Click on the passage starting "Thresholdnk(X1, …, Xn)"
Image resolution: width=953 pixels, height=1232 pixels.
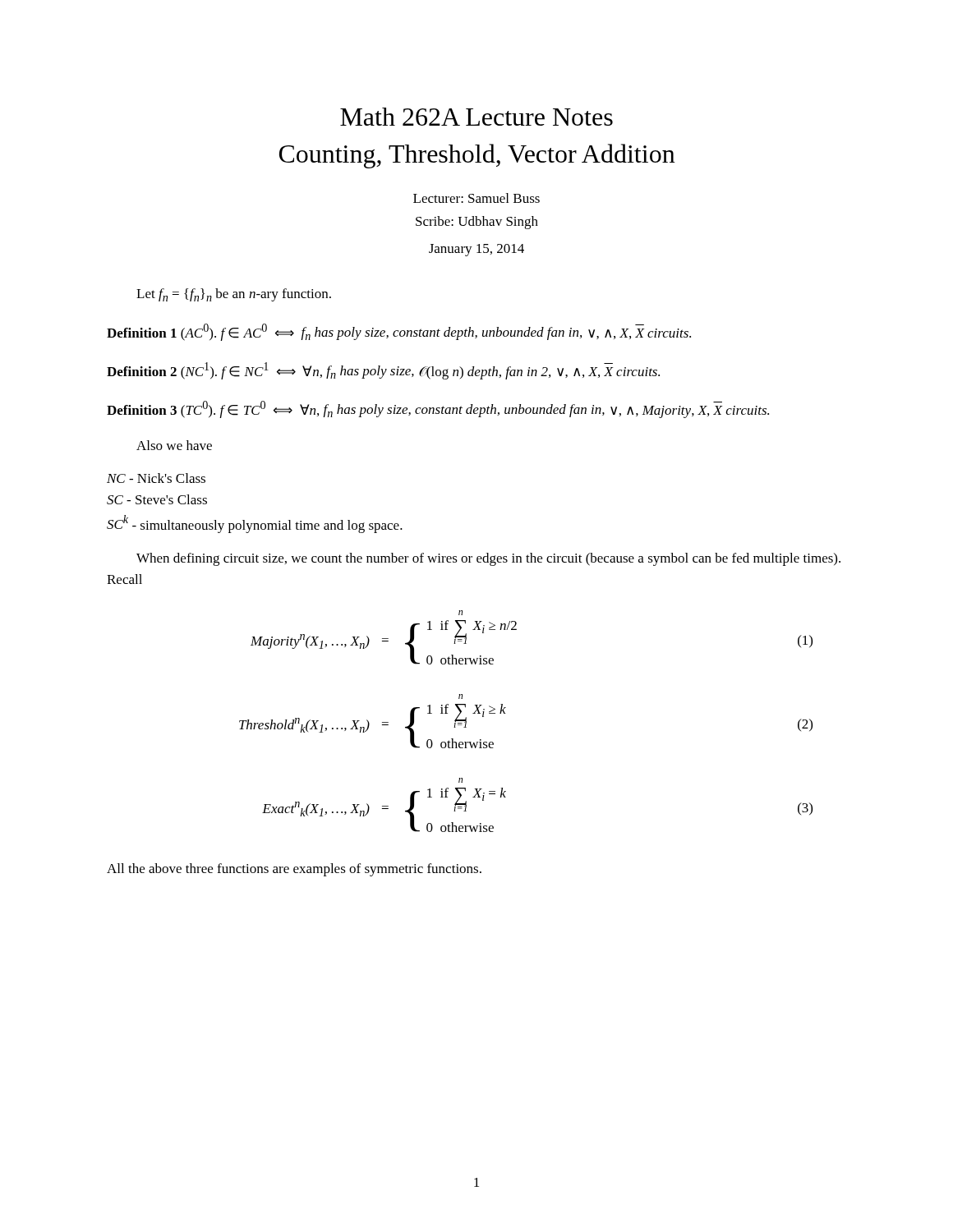(476, 725)
